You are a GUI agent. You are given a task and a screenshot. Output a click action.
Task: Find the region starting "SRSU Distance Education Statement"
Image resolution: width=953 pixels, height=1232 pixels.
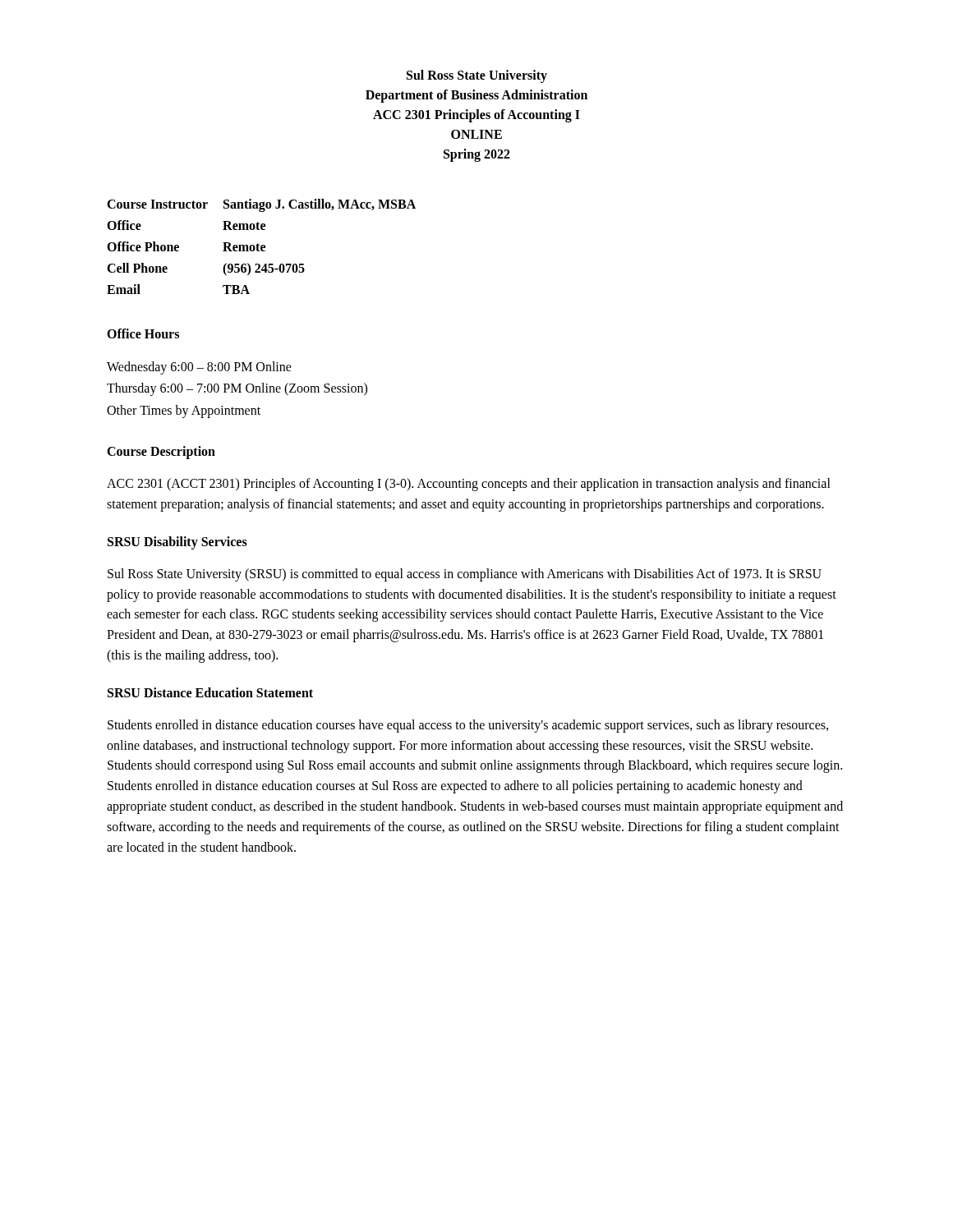pos(210,692)
